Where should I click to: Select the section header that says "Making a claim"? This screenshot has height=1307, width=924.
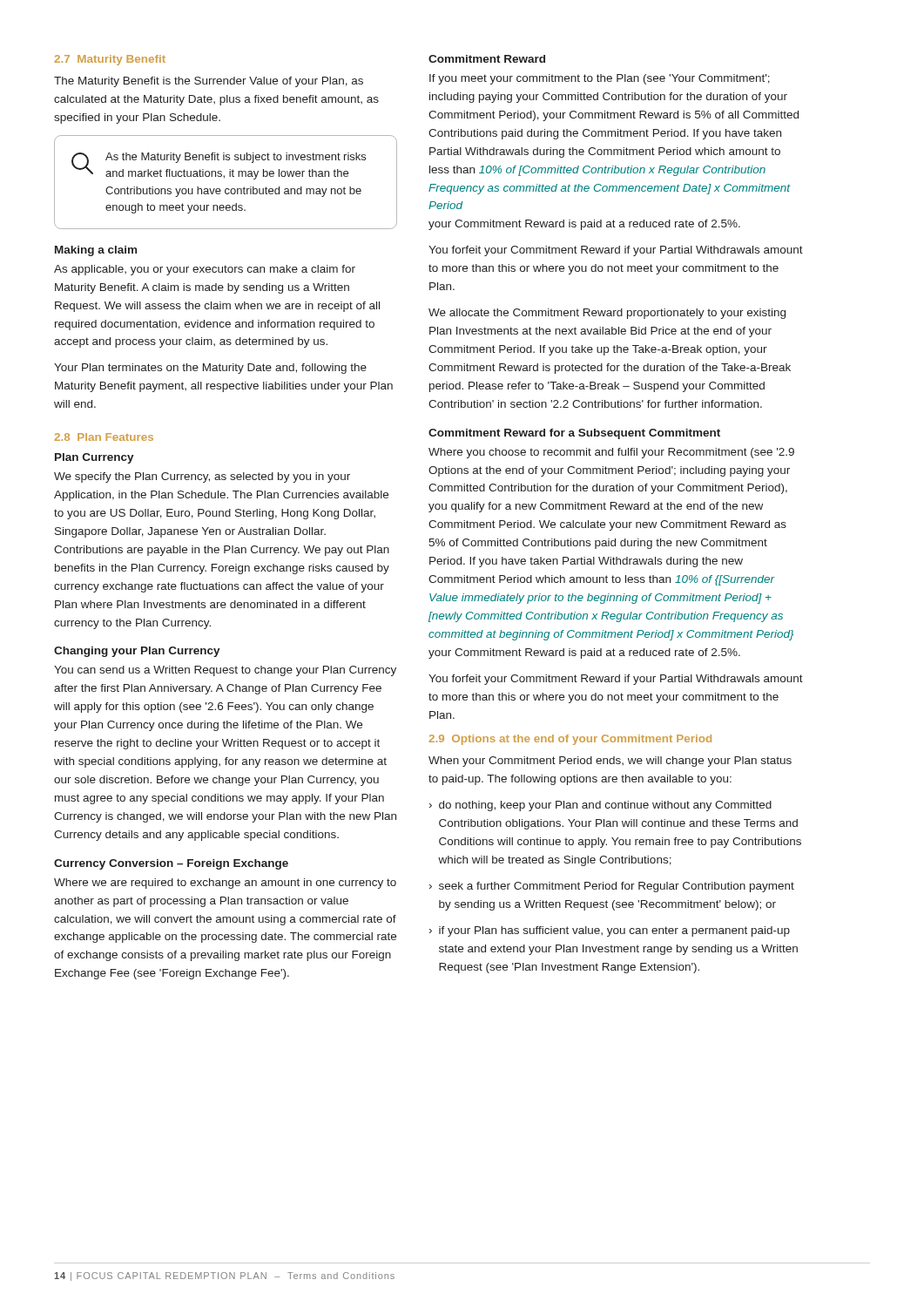coord(96,251)
